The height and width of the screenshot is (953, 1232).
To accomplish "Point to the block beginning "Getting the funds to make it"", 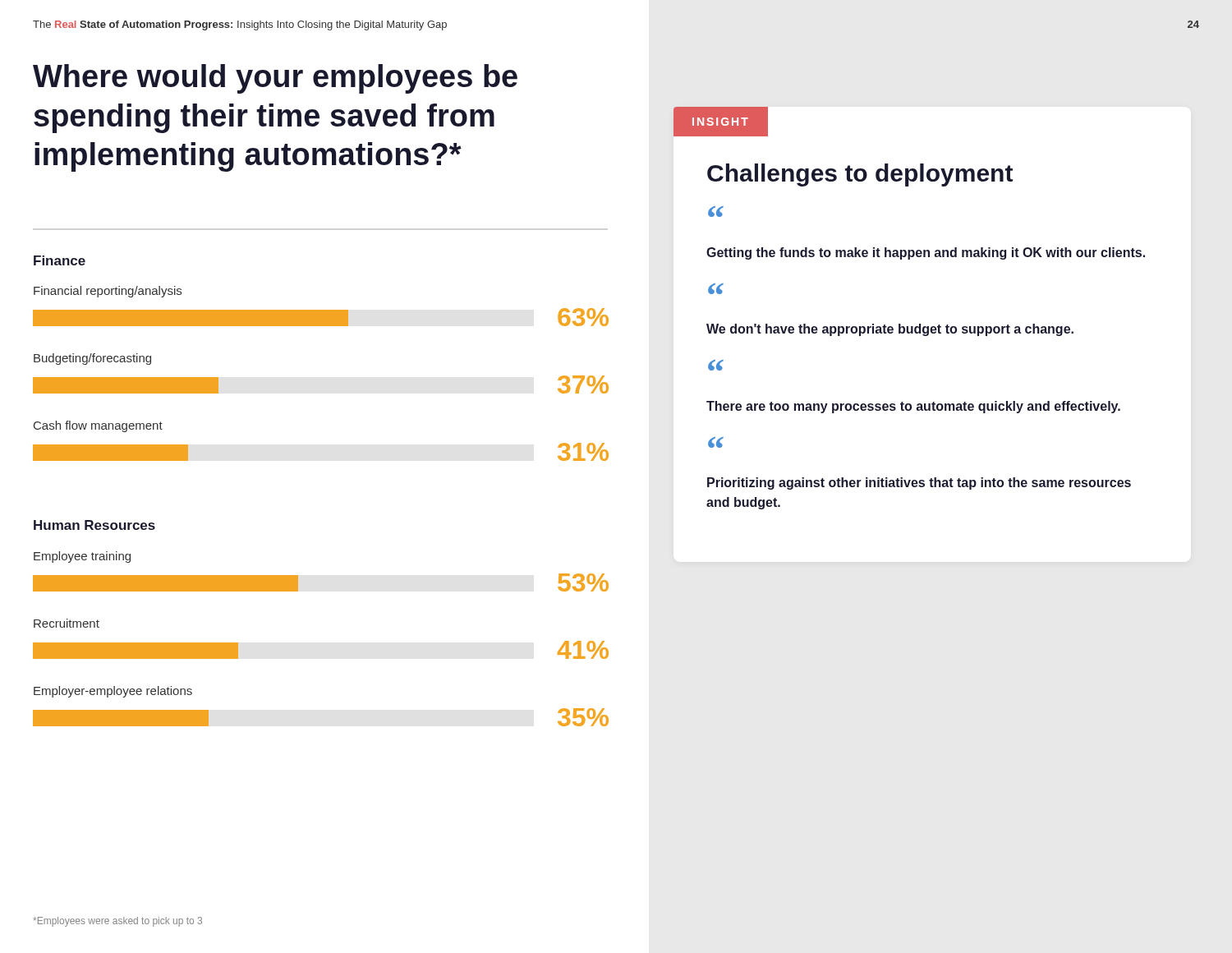I will point(926,252).
